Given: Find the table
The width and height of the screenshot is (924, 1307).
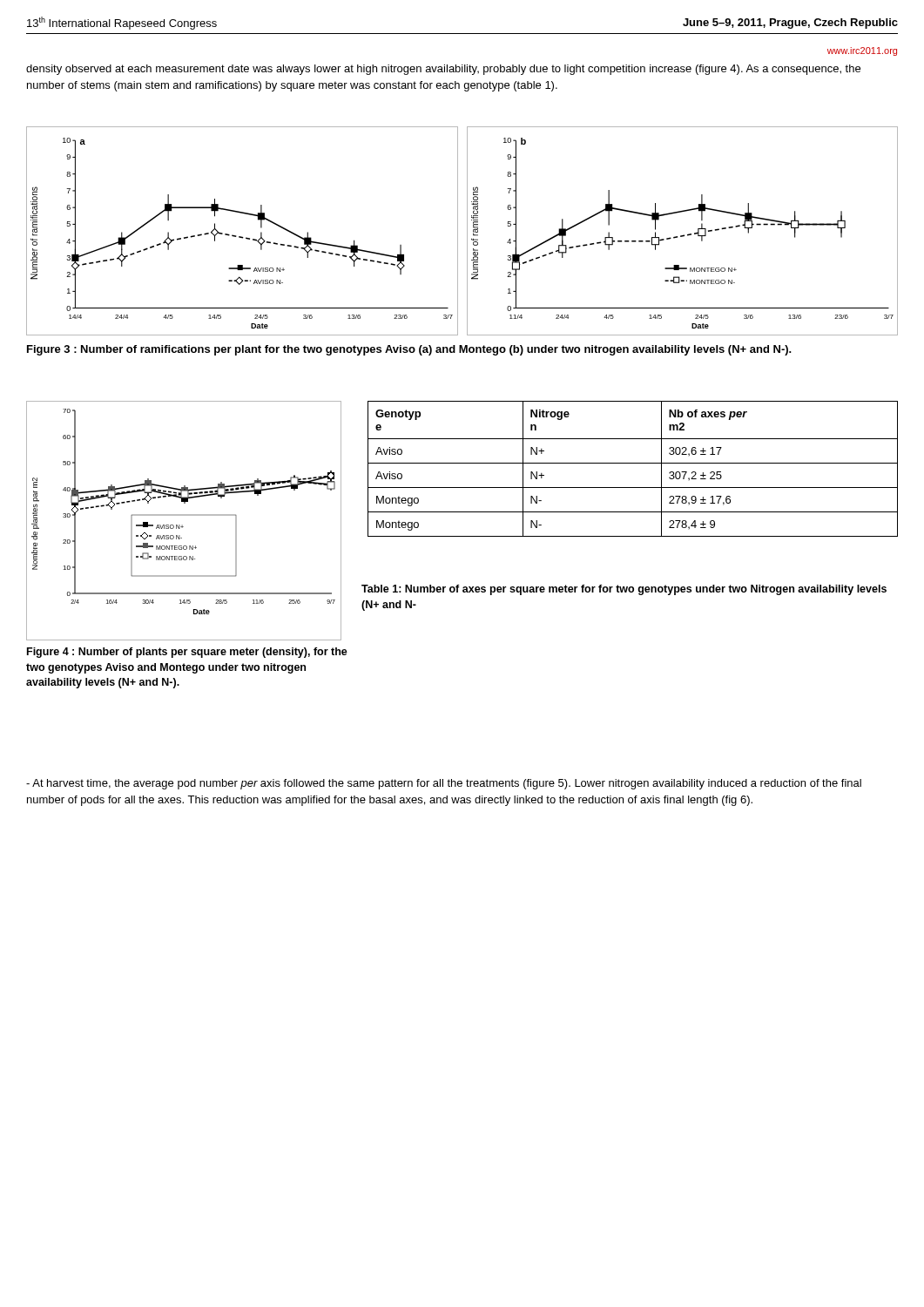Looking at the screenshot, I should 633,469.
